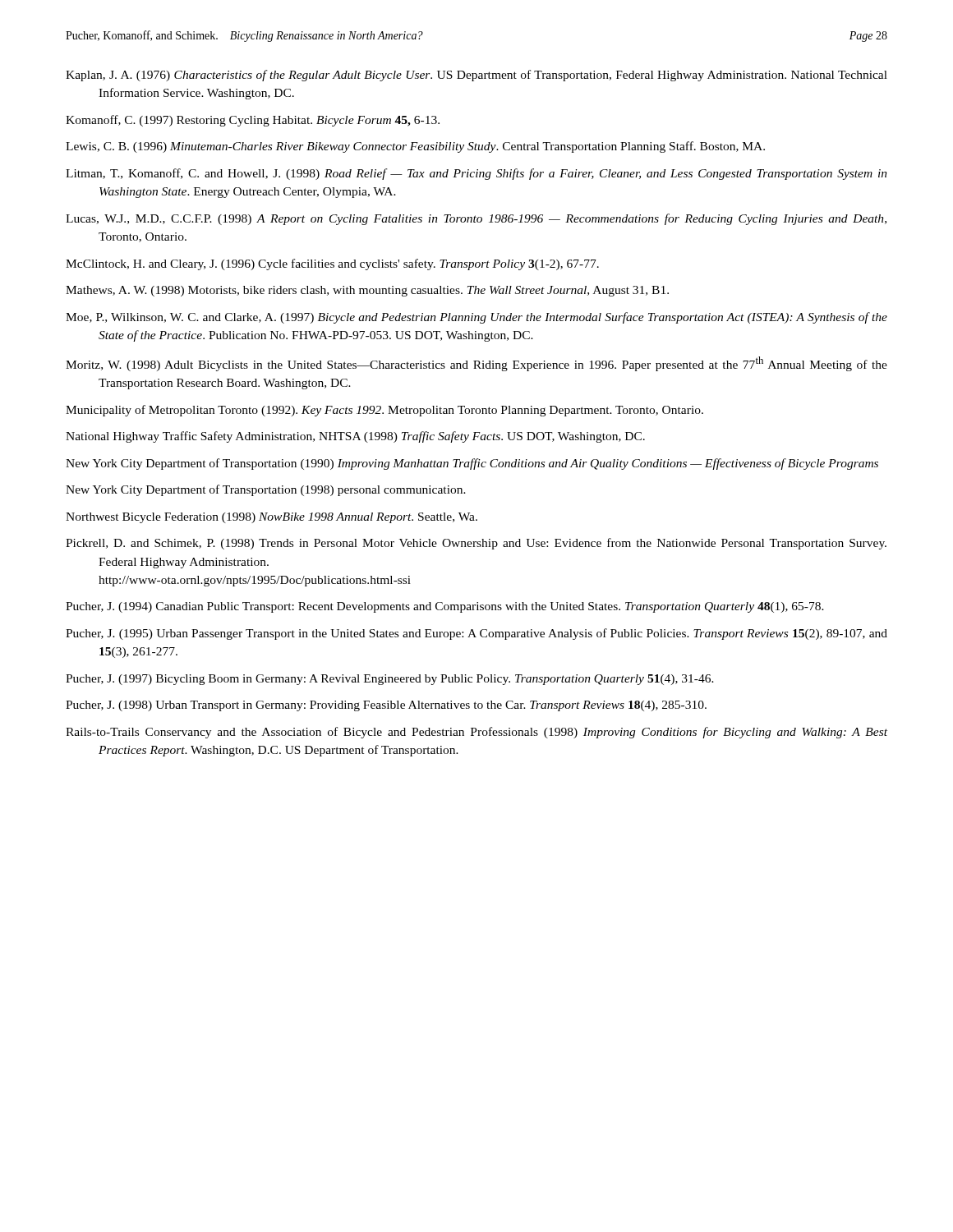Screen dimensions: 1232x953
Task: Locate the text block starting "Lewis, C. B."
Action: coord(416,146)
